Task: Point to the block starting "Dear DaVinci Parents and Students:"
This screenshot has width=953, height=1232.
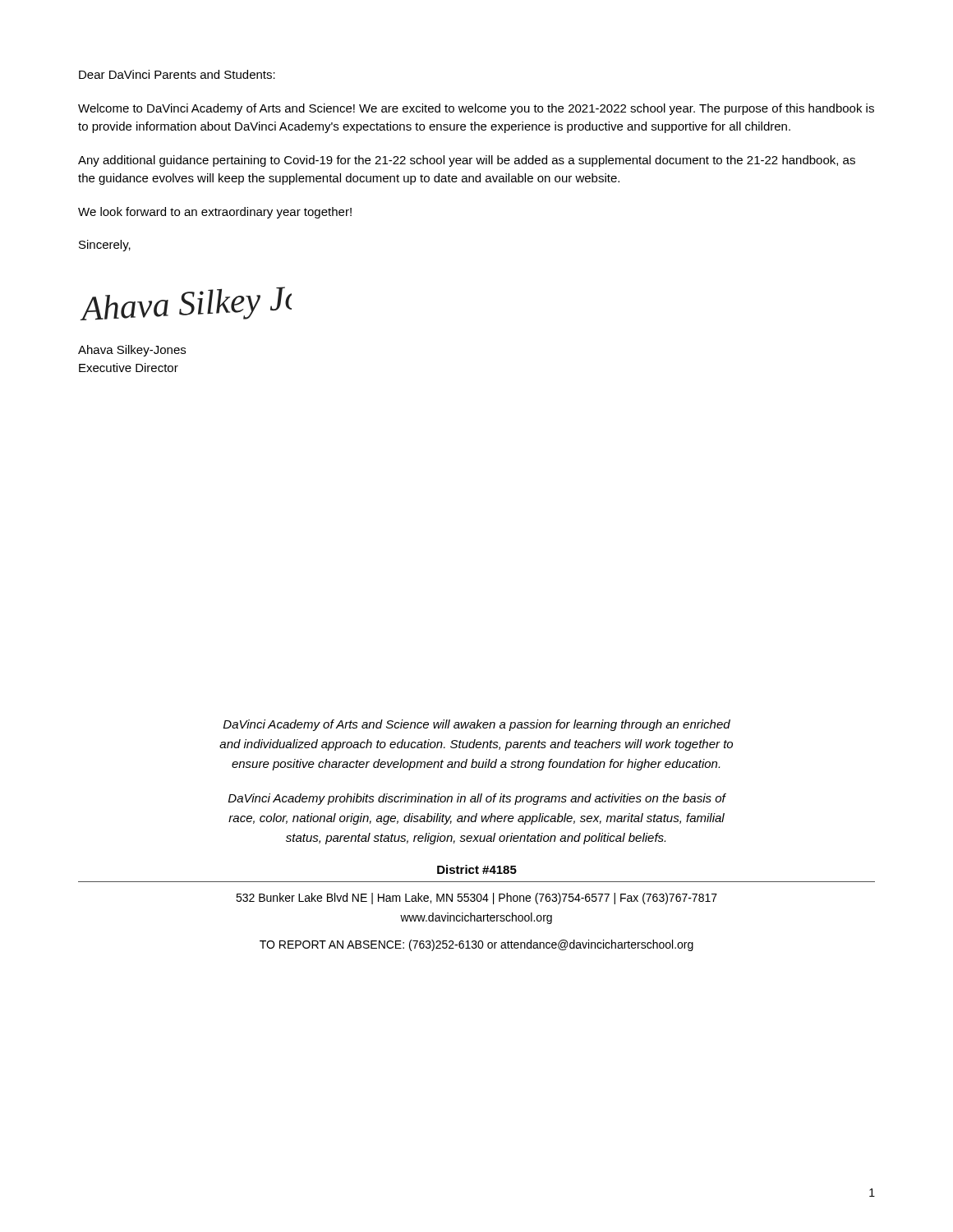Action: point(177,74)
